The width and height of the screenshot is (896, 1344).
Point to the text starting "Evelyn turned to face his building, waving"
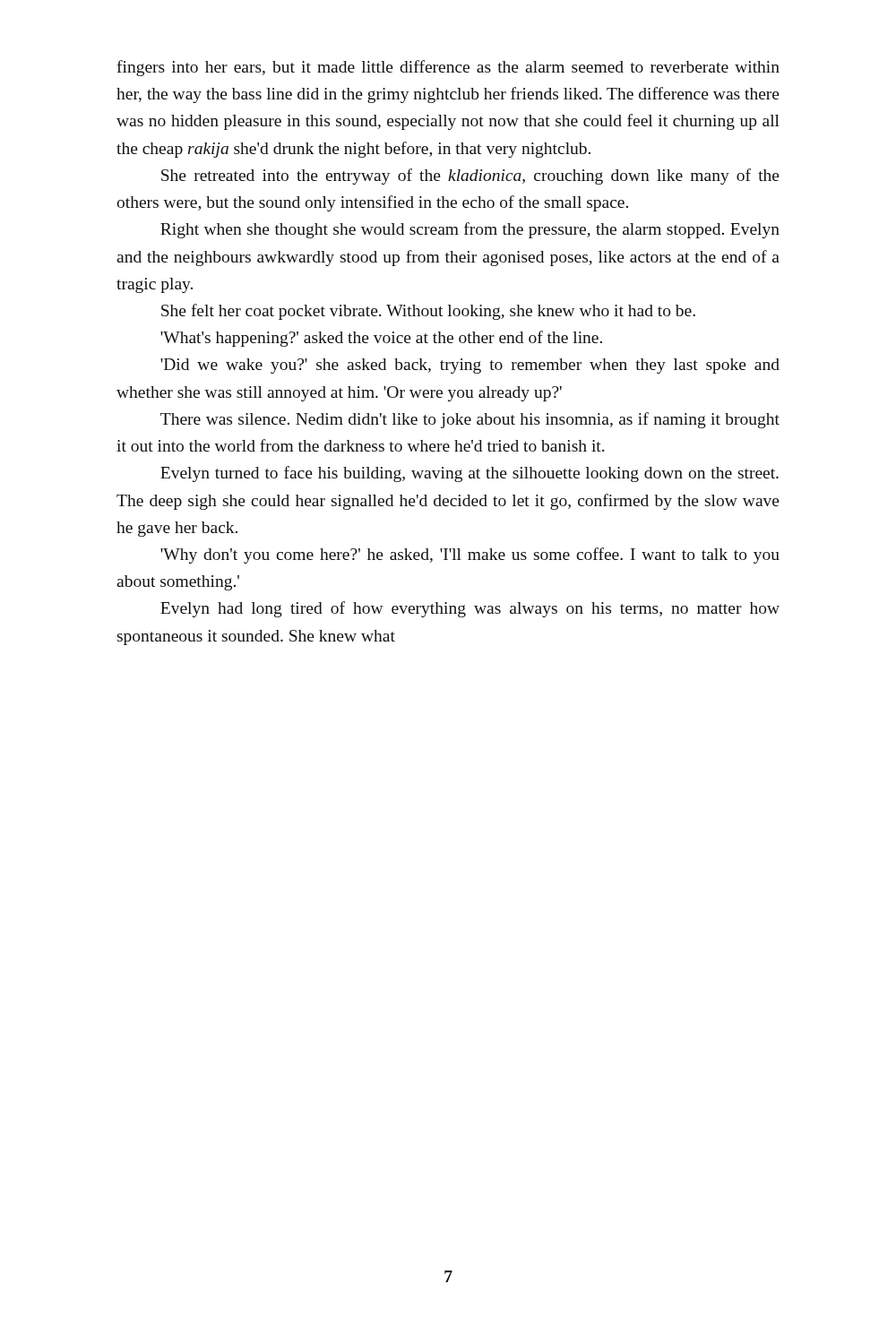tap(448, 501)
